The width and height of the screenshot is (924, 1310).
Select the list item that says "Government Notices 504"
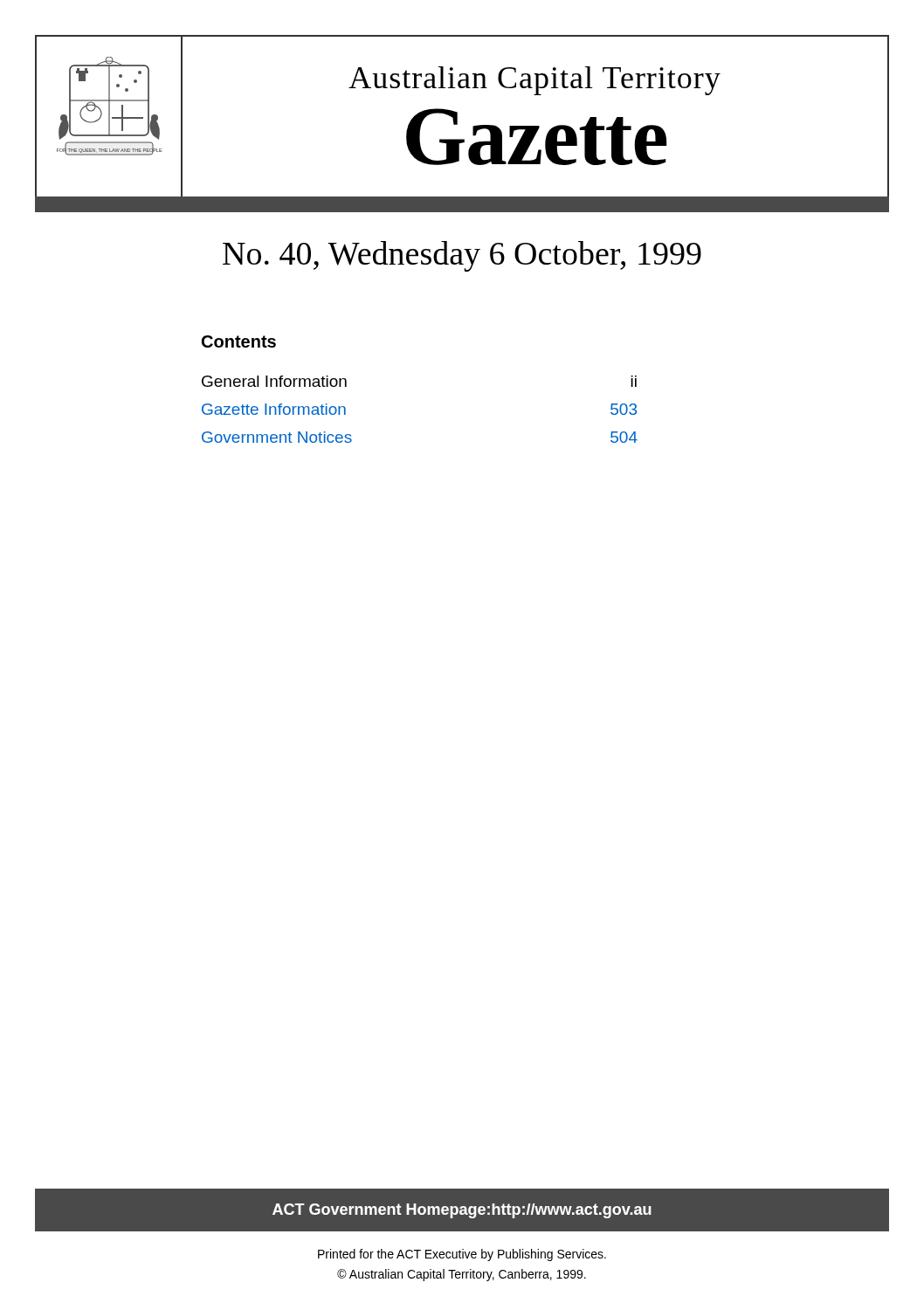pyautogui.click(x=274, y=438)
